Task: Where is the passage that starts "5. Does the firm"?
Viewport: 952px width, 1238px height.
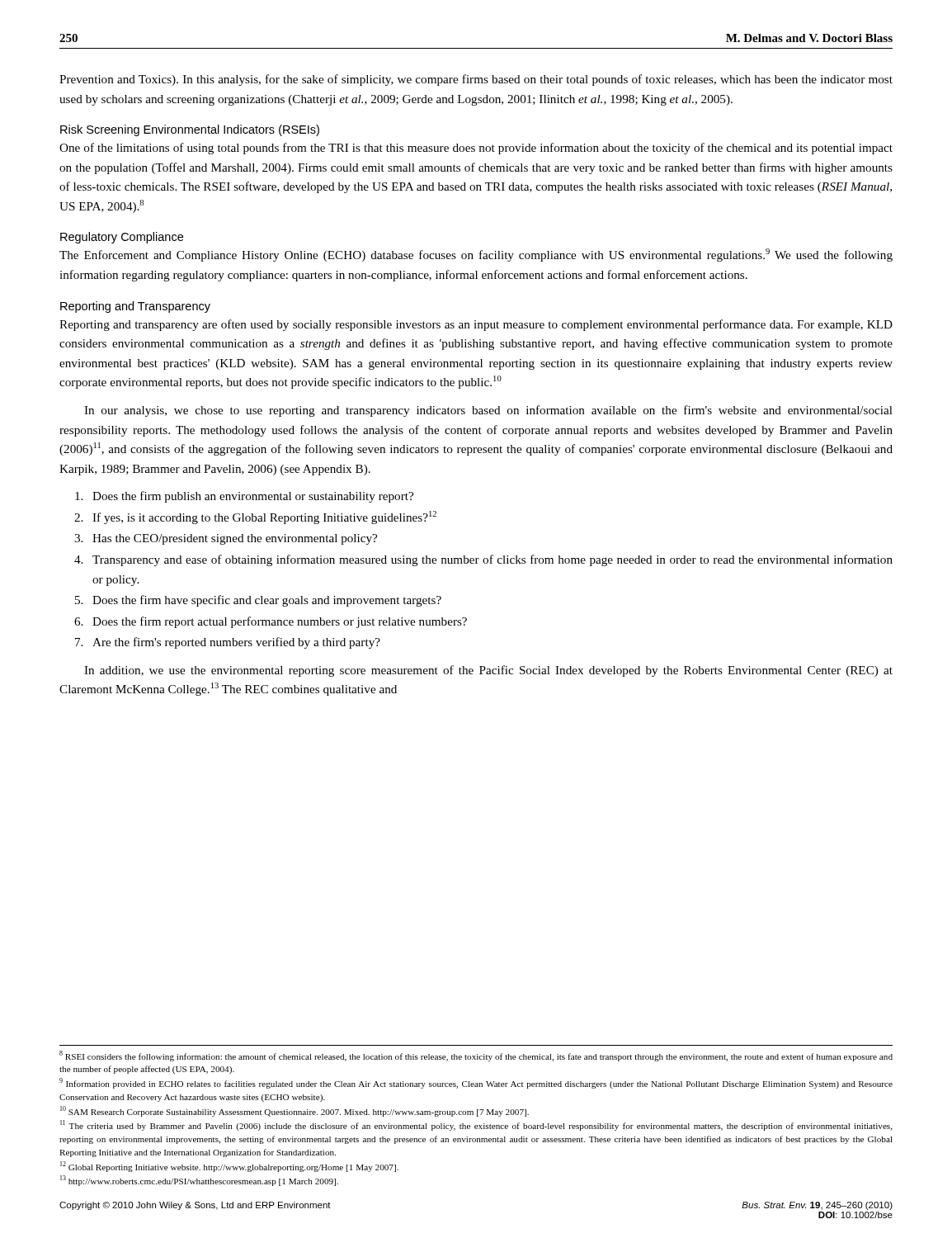Action: click(258, 601)
